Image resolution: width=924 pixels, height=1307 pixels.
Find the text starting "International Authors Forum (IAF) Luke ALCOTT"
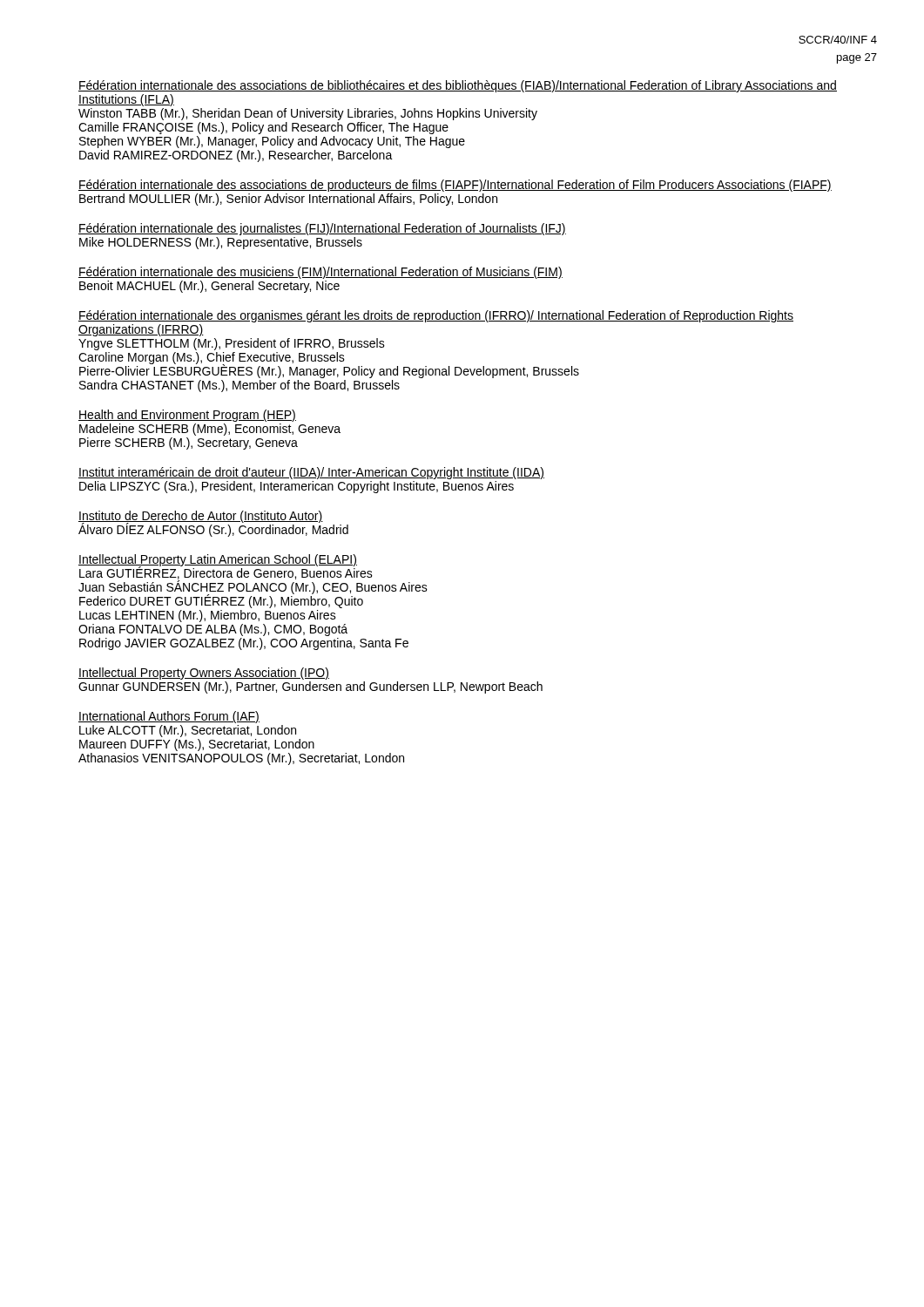[169, 717]
